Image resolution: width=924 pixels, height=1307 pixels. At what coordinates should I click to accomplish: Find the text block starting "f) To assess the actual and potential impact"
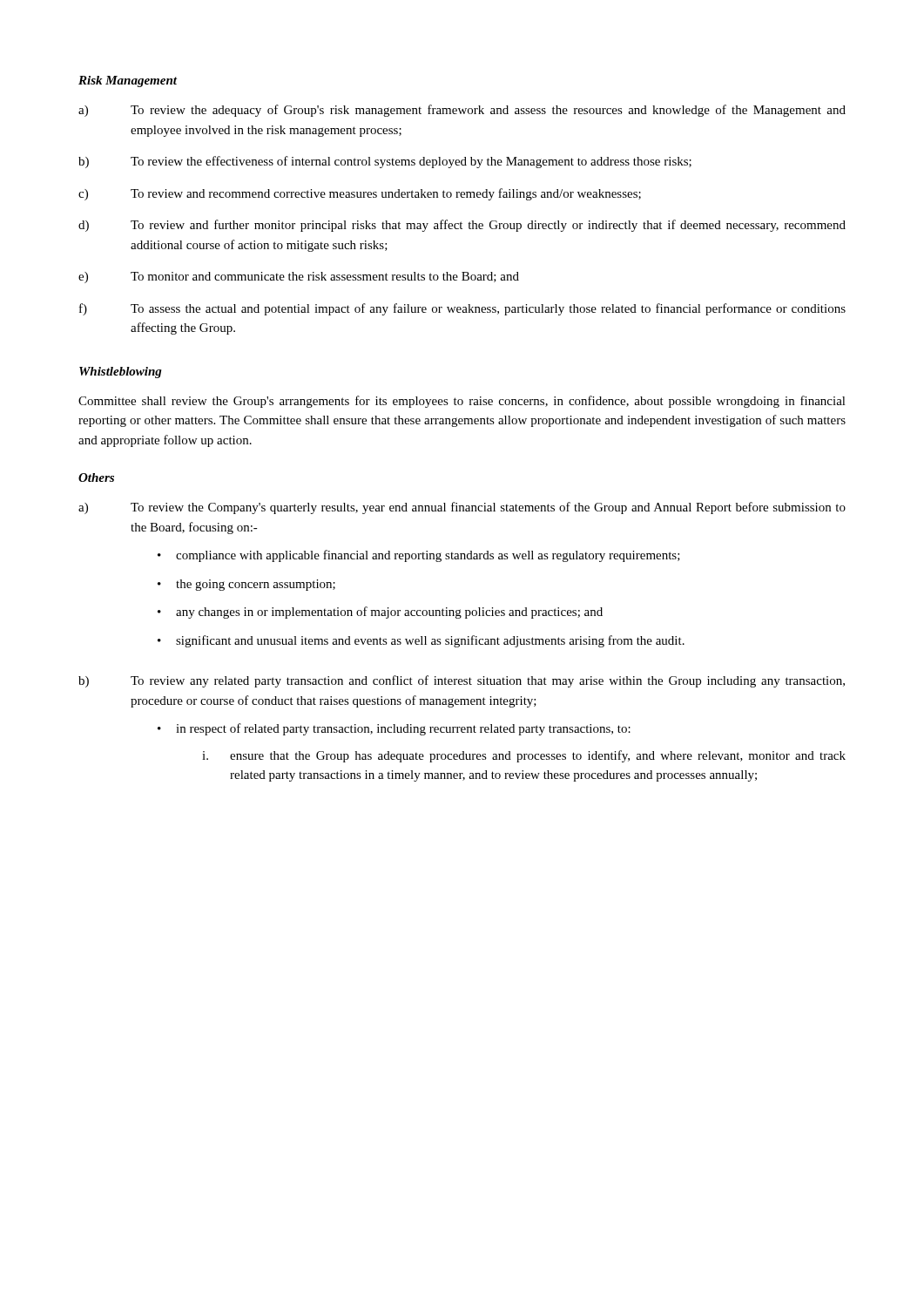462,318
